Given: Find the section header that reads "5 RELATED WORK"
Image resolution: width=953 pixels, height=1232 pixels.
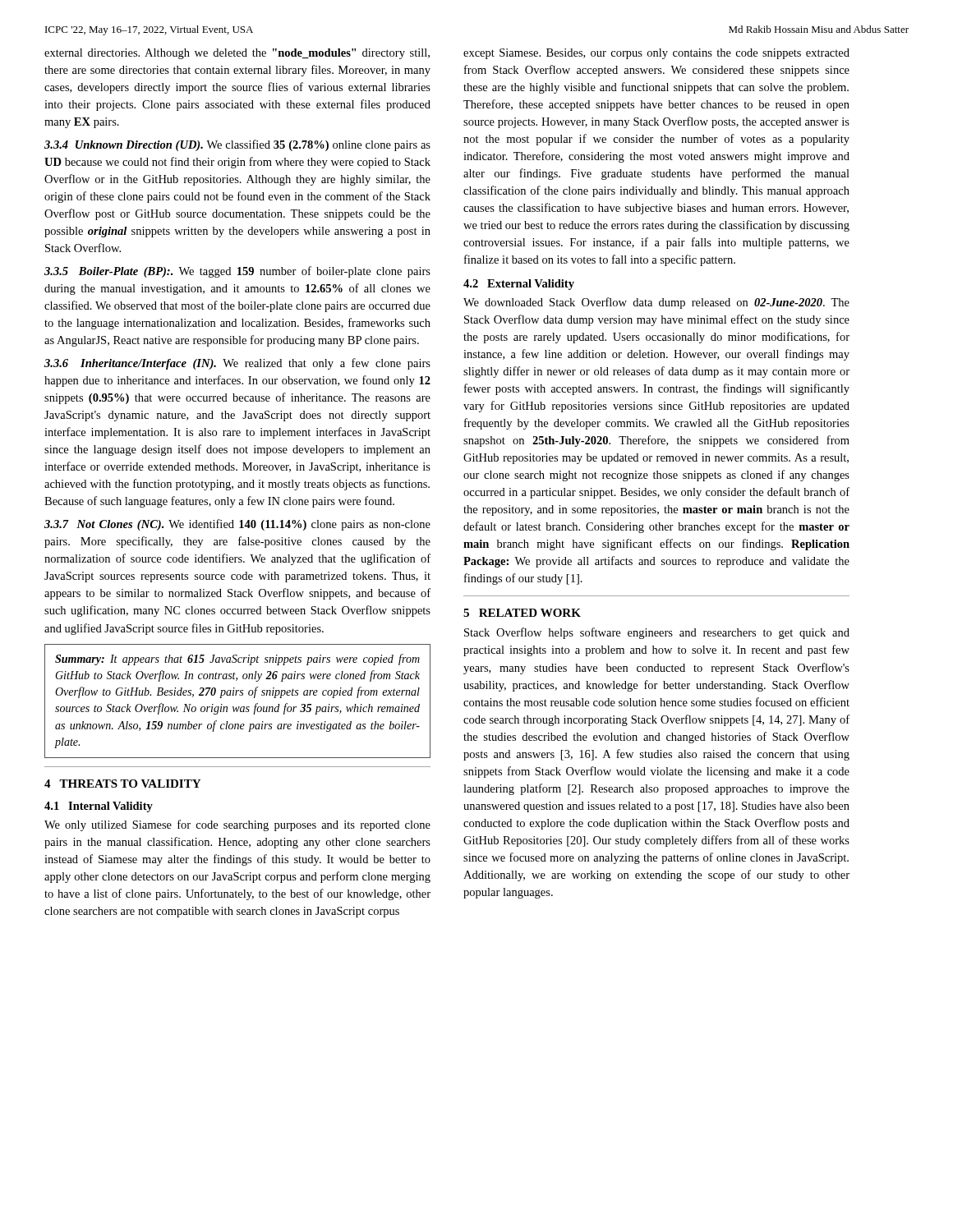Looking at the screenshot, I should point(522,613).
